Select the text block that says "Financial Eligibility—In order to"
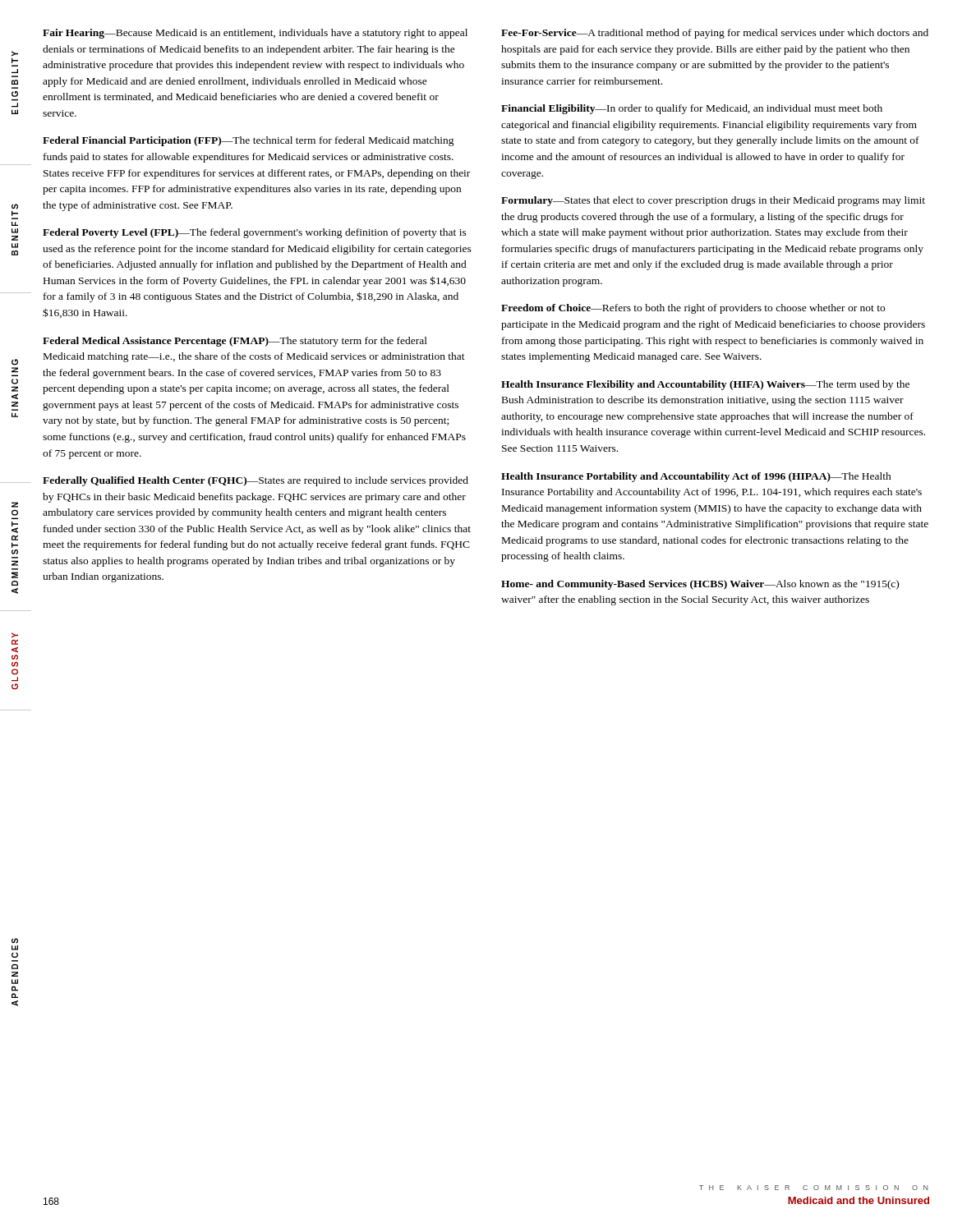This screenshot has width=953, height=1232. (x=710, y=140)
